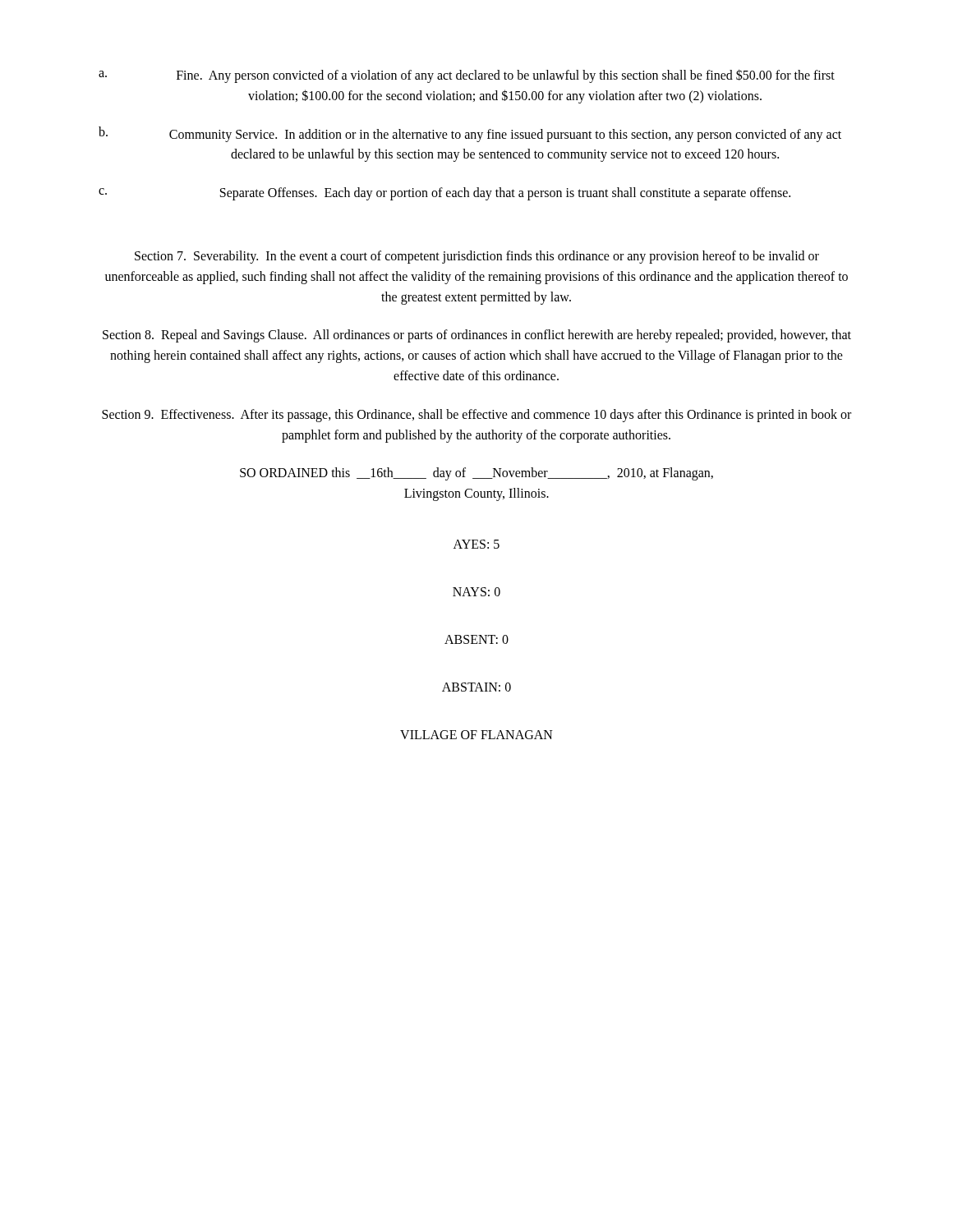Navigate to the text block starting "Section 8. Repeal and Savings"
This screenshot has width=953, height=1232.
coord(476,355)
